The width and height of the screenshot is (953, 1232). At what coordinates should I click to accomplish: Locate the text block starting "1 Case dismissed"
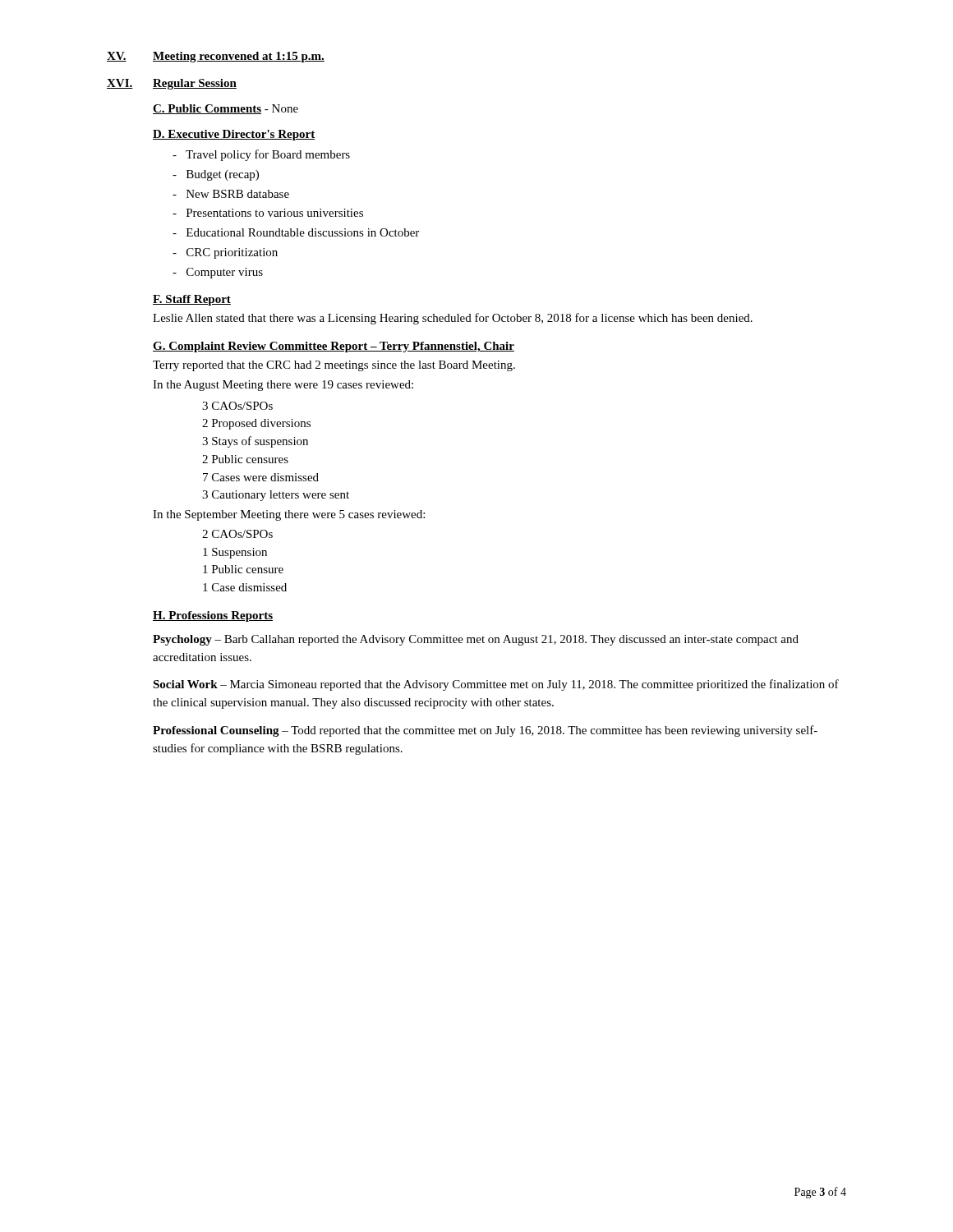click(x=245, y=587)
